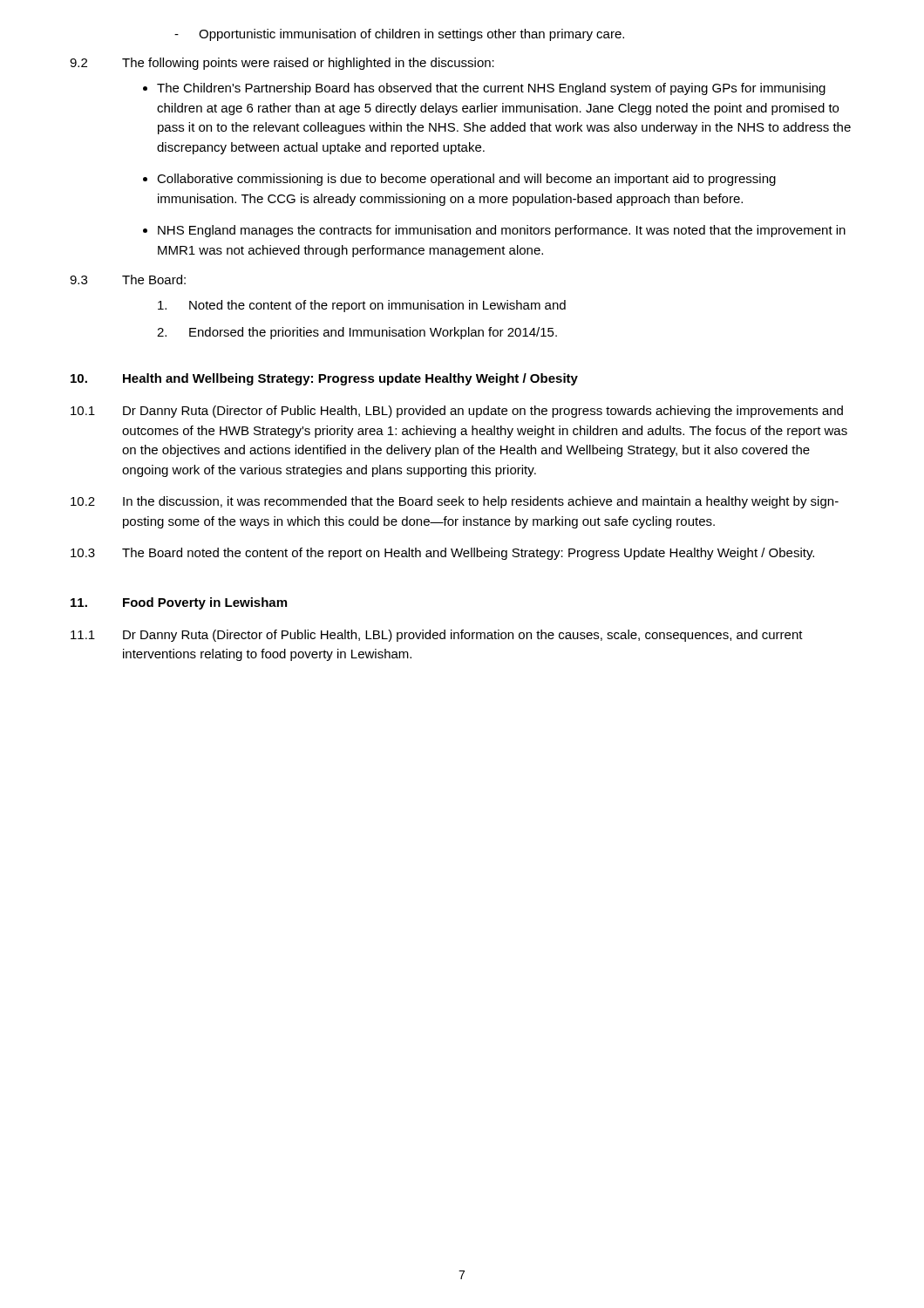Click on the text starting "2. Endorsed the priorities"
Image resolution: width=924 pixels, height=1308 pixels.
[506, 332]
